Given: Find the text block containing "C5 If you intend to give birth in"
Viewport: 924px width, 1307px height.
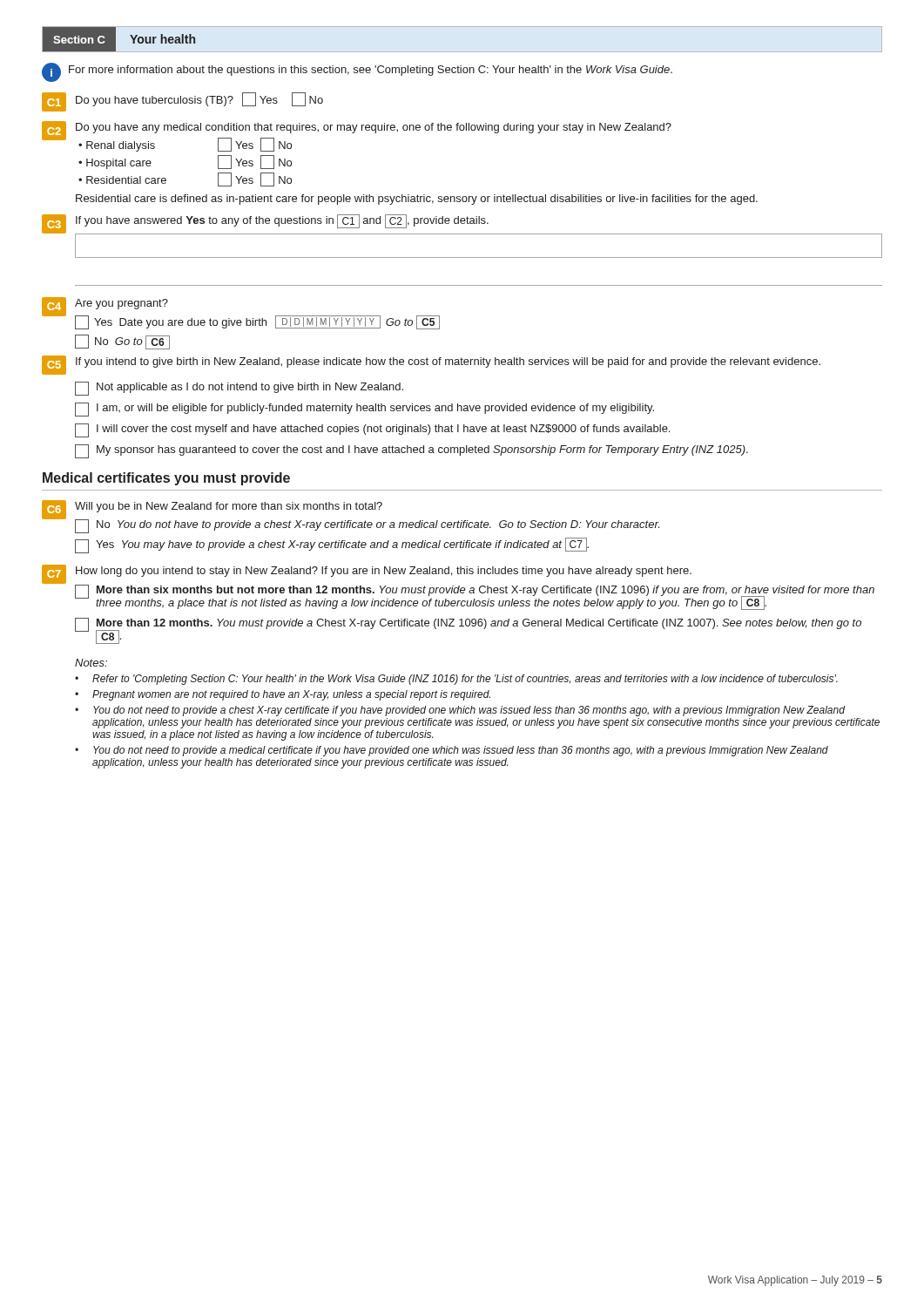Looking at the screenshot, I should coord(462,364).
